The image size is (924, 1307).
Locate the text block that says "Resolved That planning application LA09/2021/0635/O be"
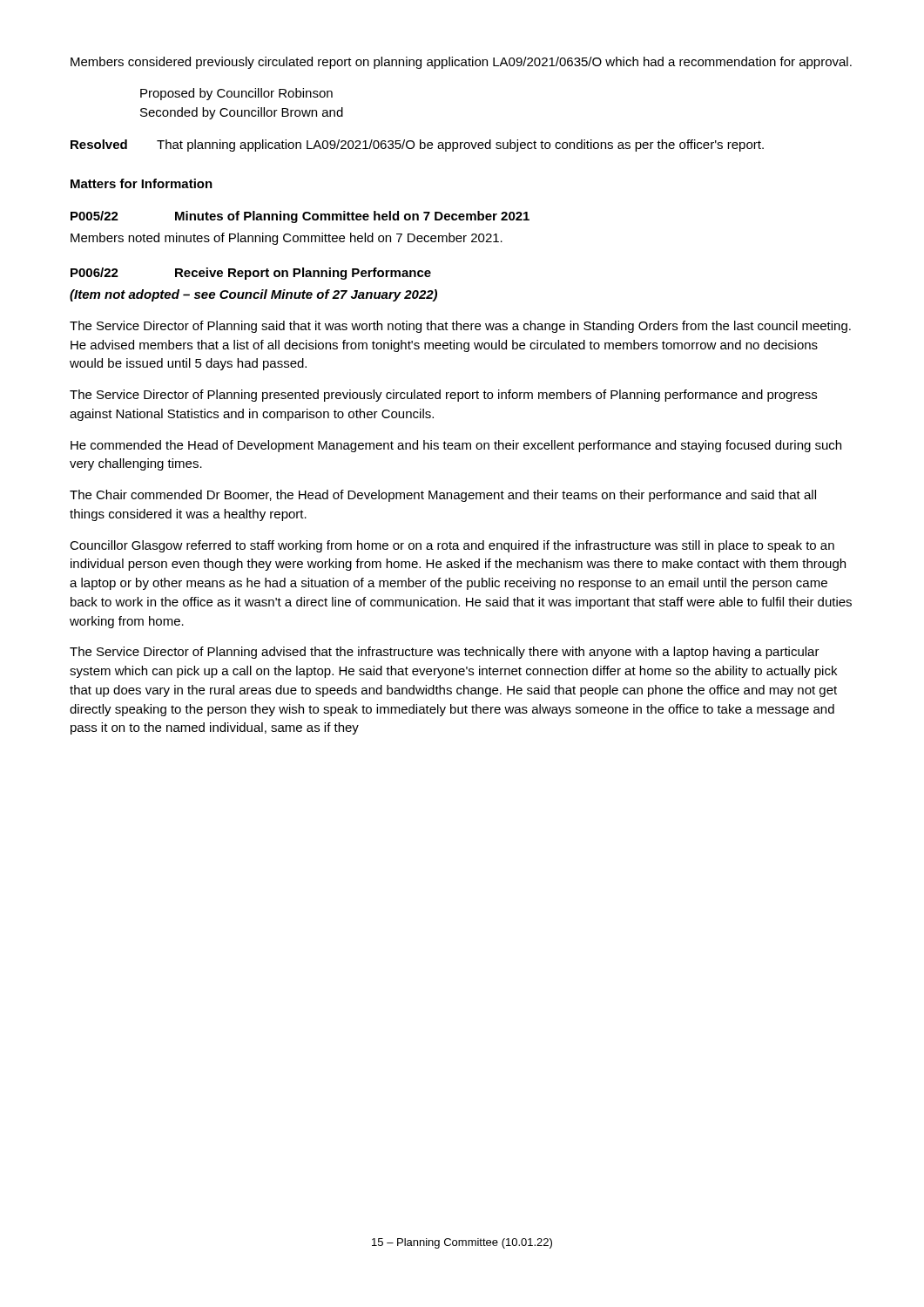point(462,144)
